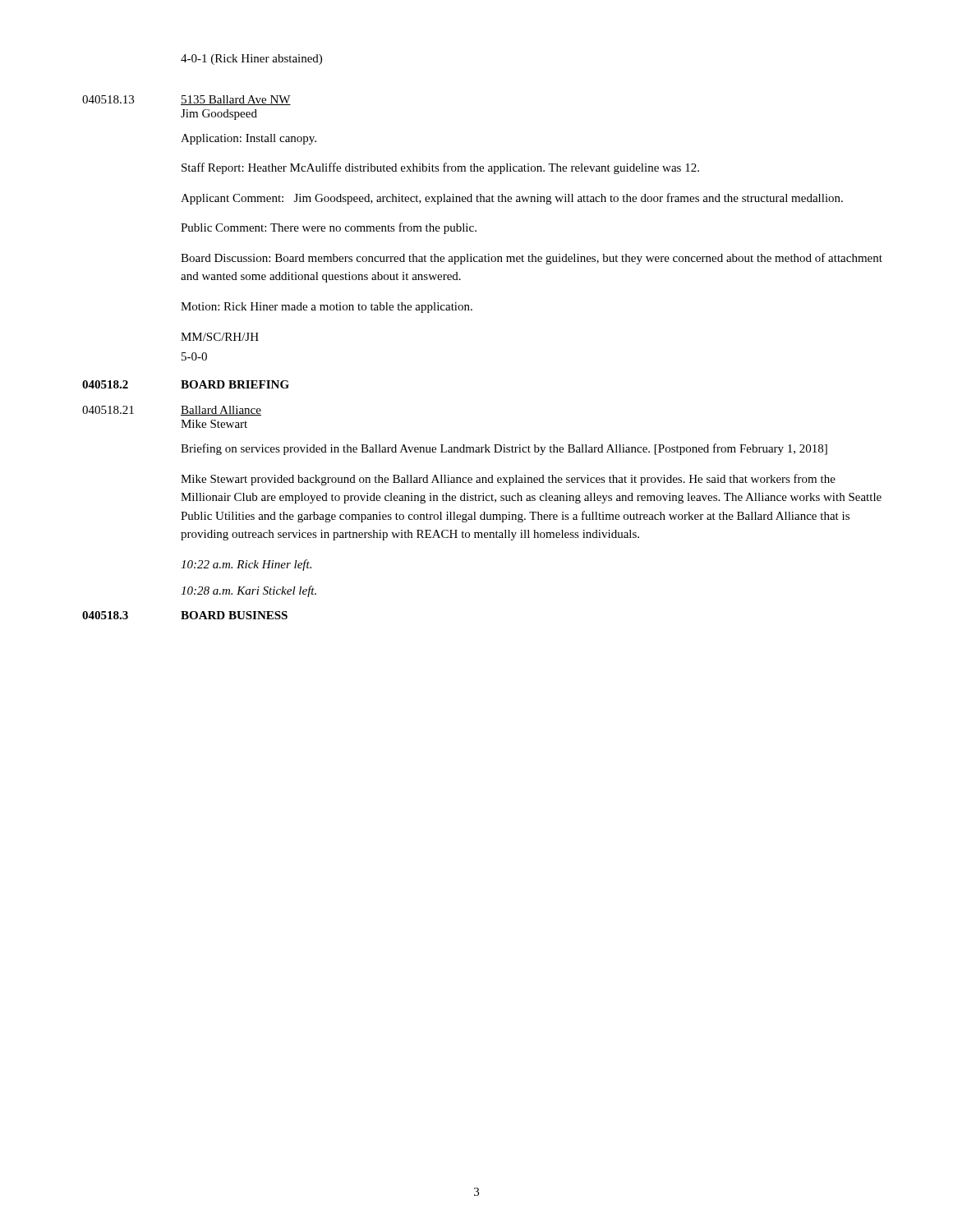Viewport: 953px width, 1232px height.
Task: Locate the text that reads "10:28 a.m. Kari Stickel left."
Action: (x=249, y=591)
